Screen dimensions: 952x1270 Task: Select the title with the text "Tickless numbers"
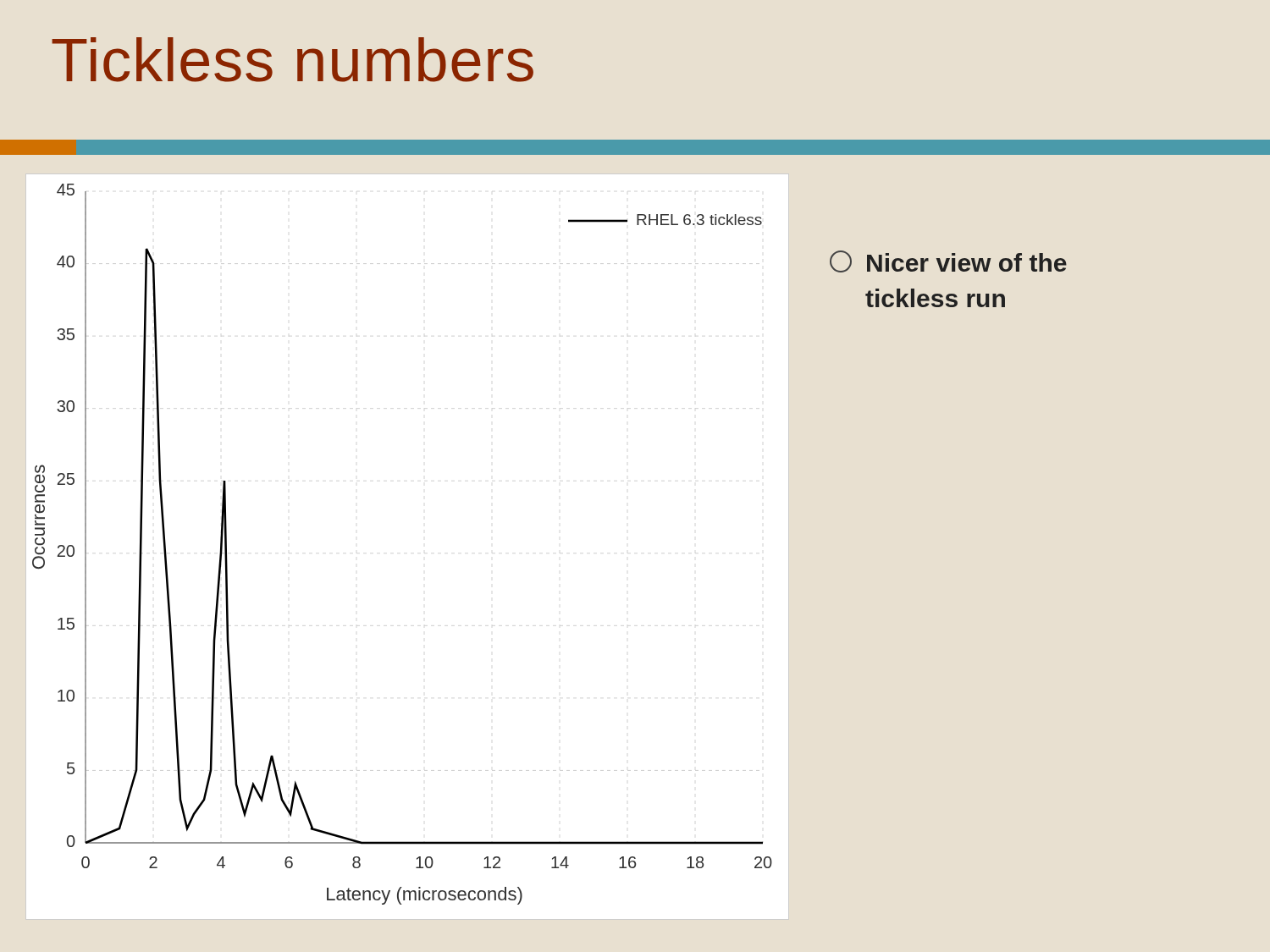coord(294,60)
